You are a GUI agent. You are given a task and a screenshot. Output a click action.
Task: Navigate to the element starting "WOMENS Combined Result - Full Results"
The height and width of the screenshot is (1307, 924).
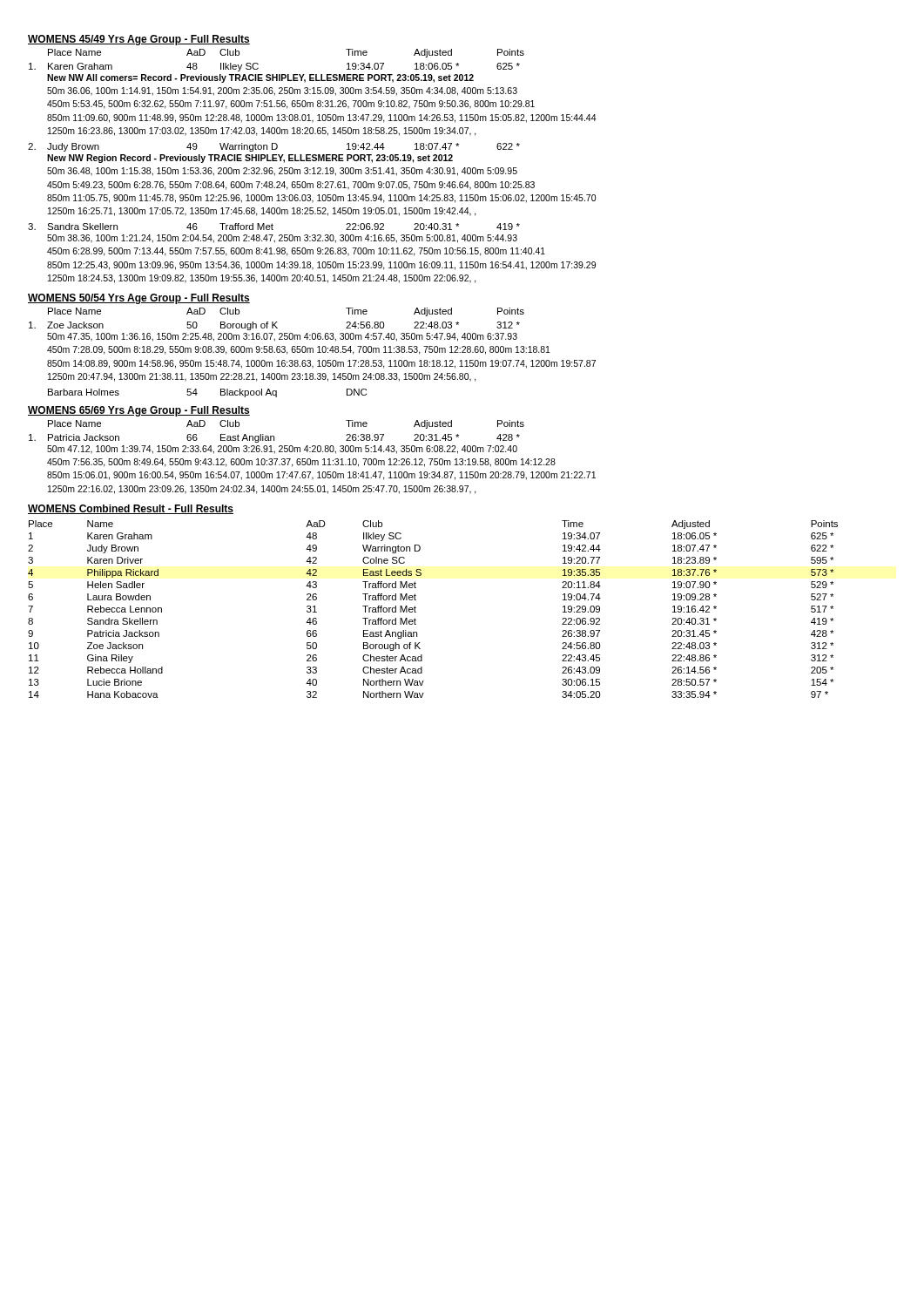(131, 509)
